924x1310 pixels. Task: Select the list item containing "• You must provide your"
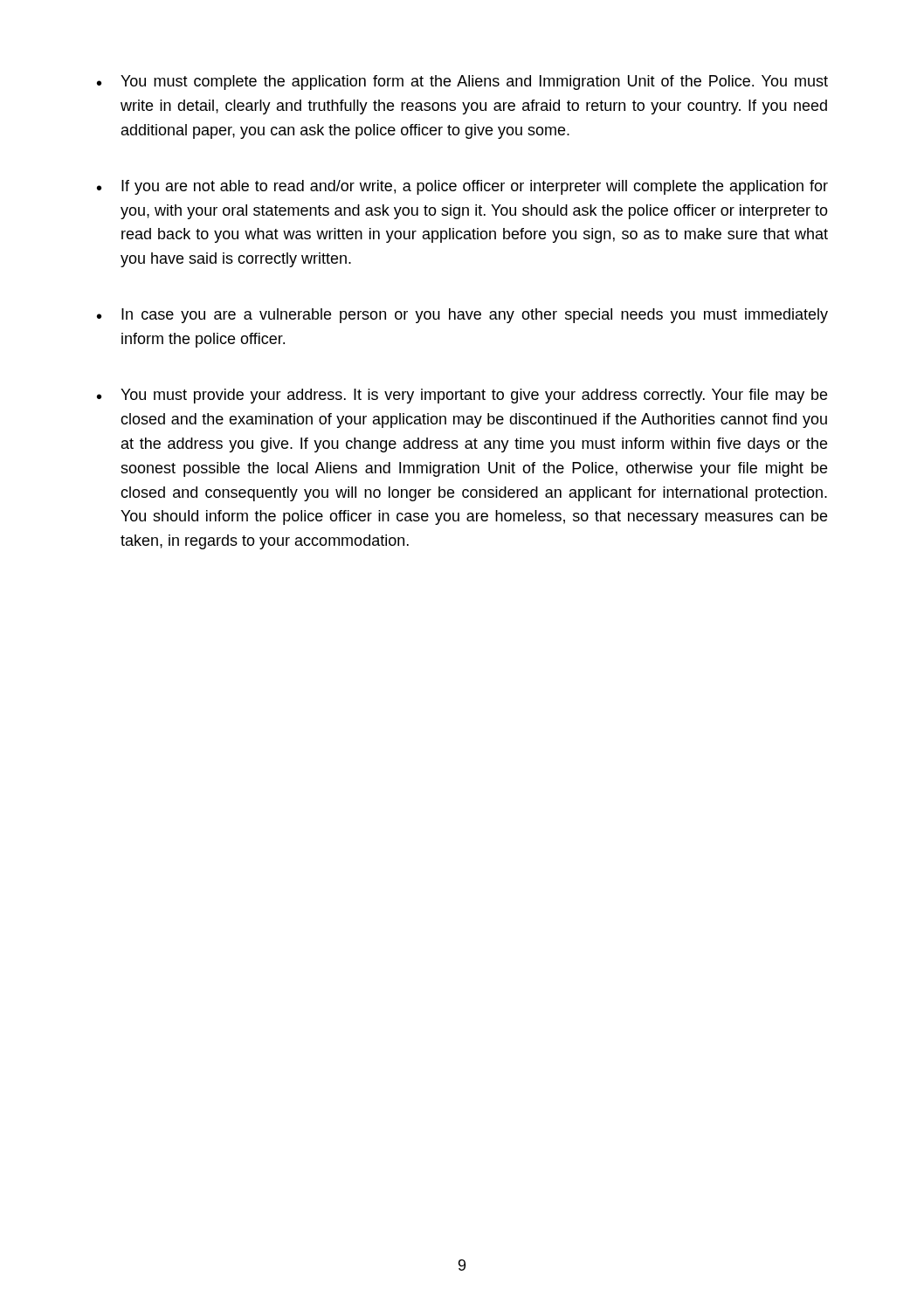[462, 469]
